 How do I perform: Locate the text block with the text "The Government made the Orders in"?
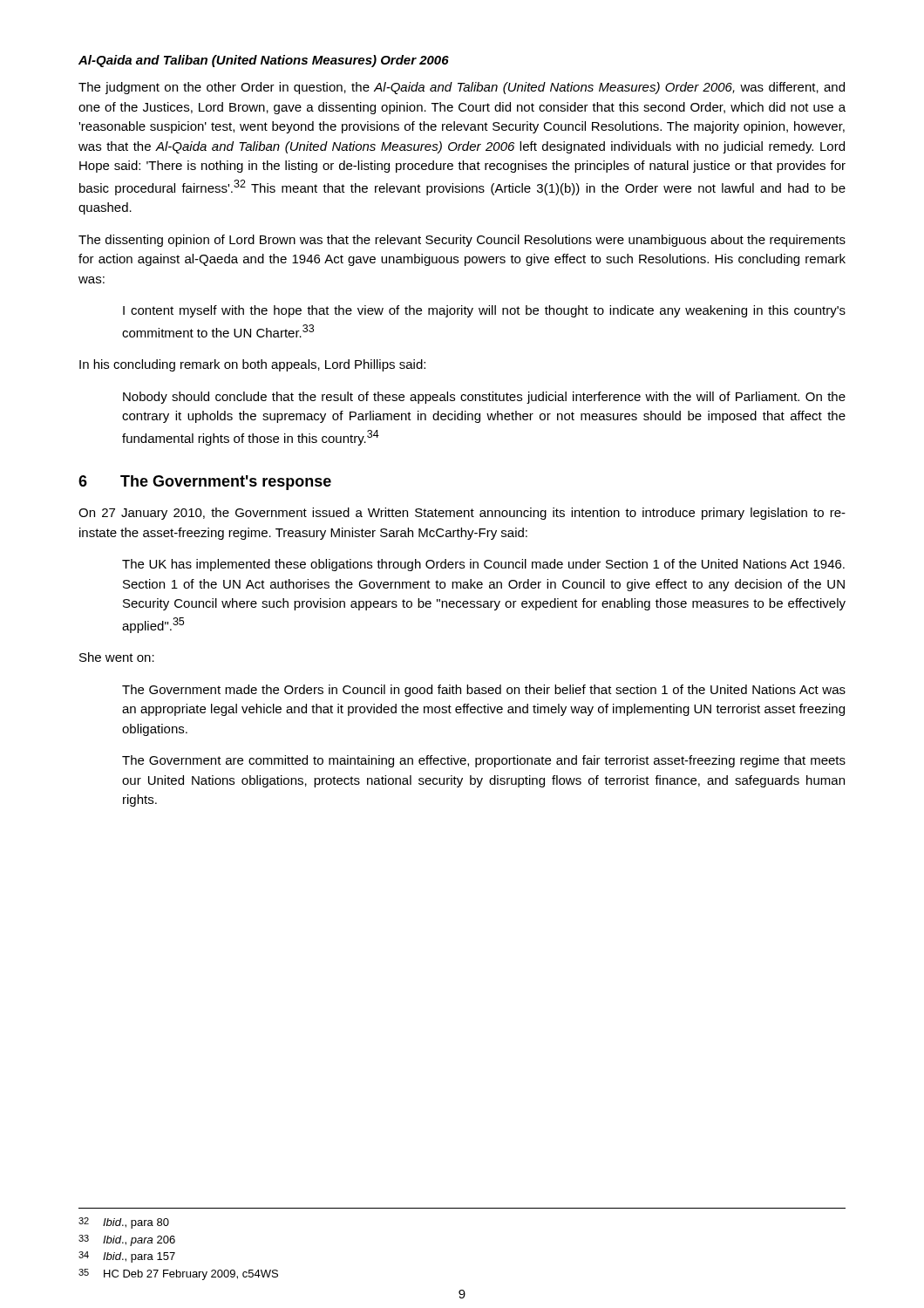(x=484, y=709)
